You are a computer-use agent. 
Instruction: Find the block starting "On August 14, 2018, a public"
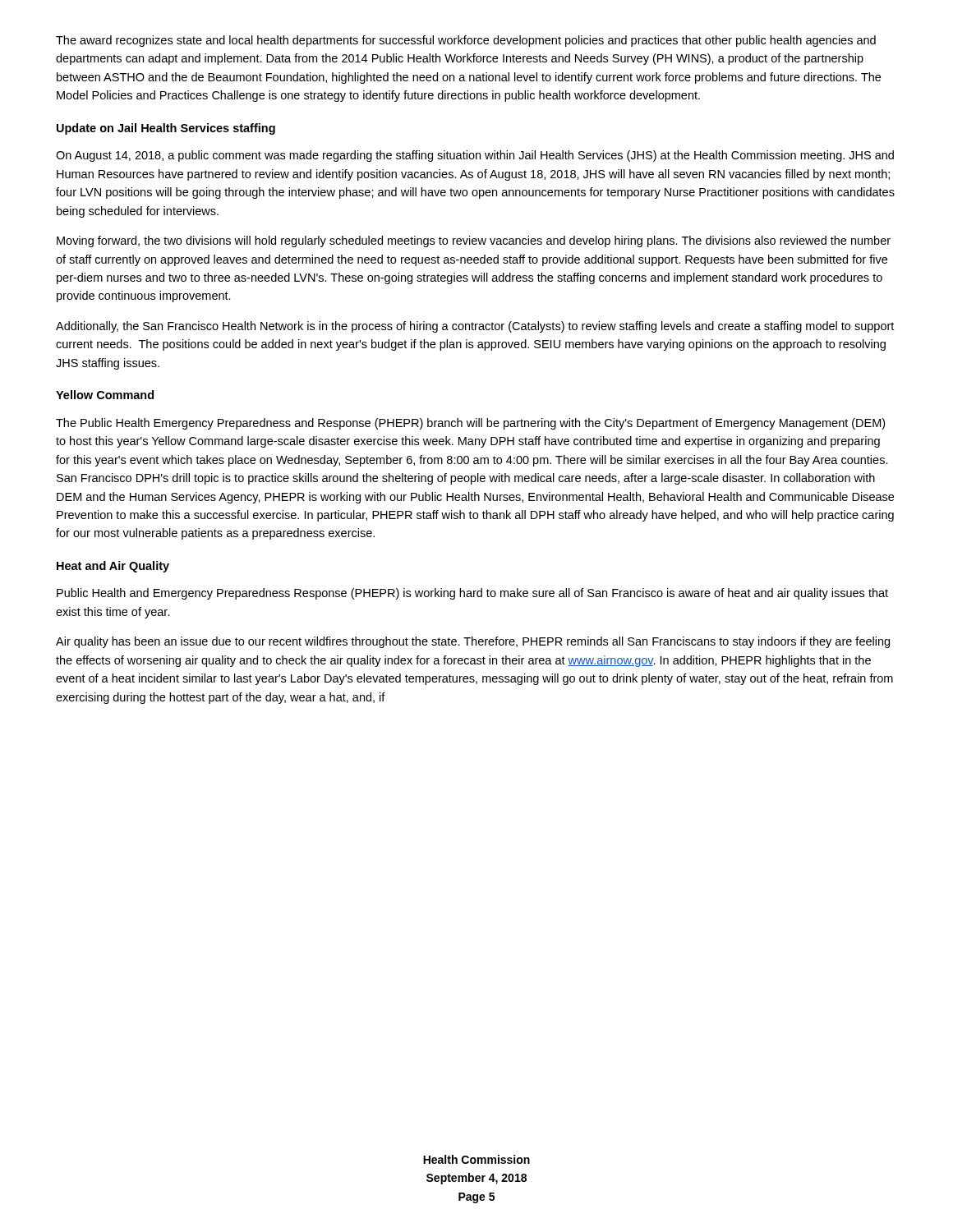pos(476,183)
